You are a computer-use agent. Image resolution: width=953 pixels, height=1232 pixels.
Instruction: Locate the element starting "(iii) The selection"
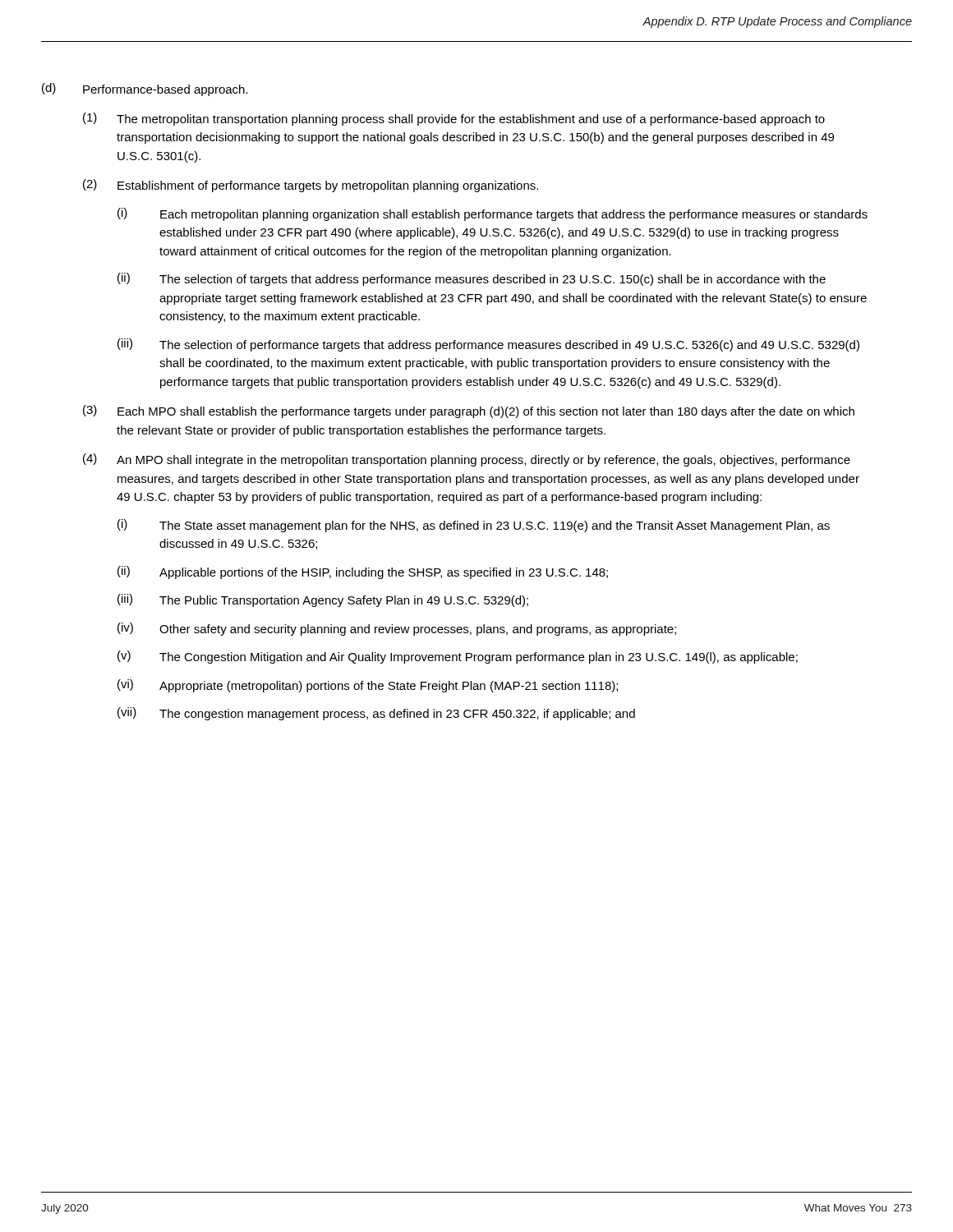pos(495,363)
